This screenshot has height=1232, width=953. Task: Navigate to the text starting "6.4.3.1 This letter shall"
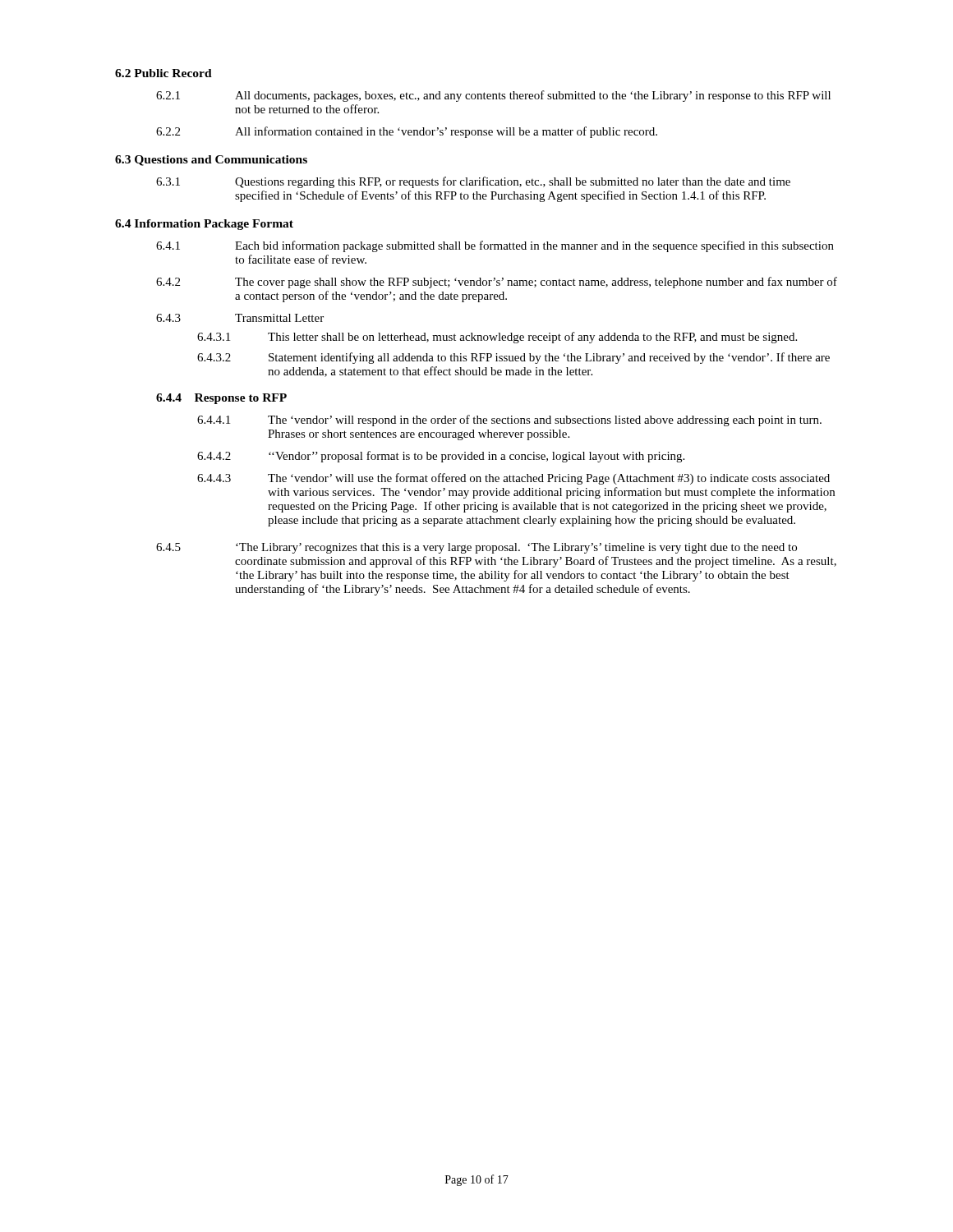[x=518, y=337]
